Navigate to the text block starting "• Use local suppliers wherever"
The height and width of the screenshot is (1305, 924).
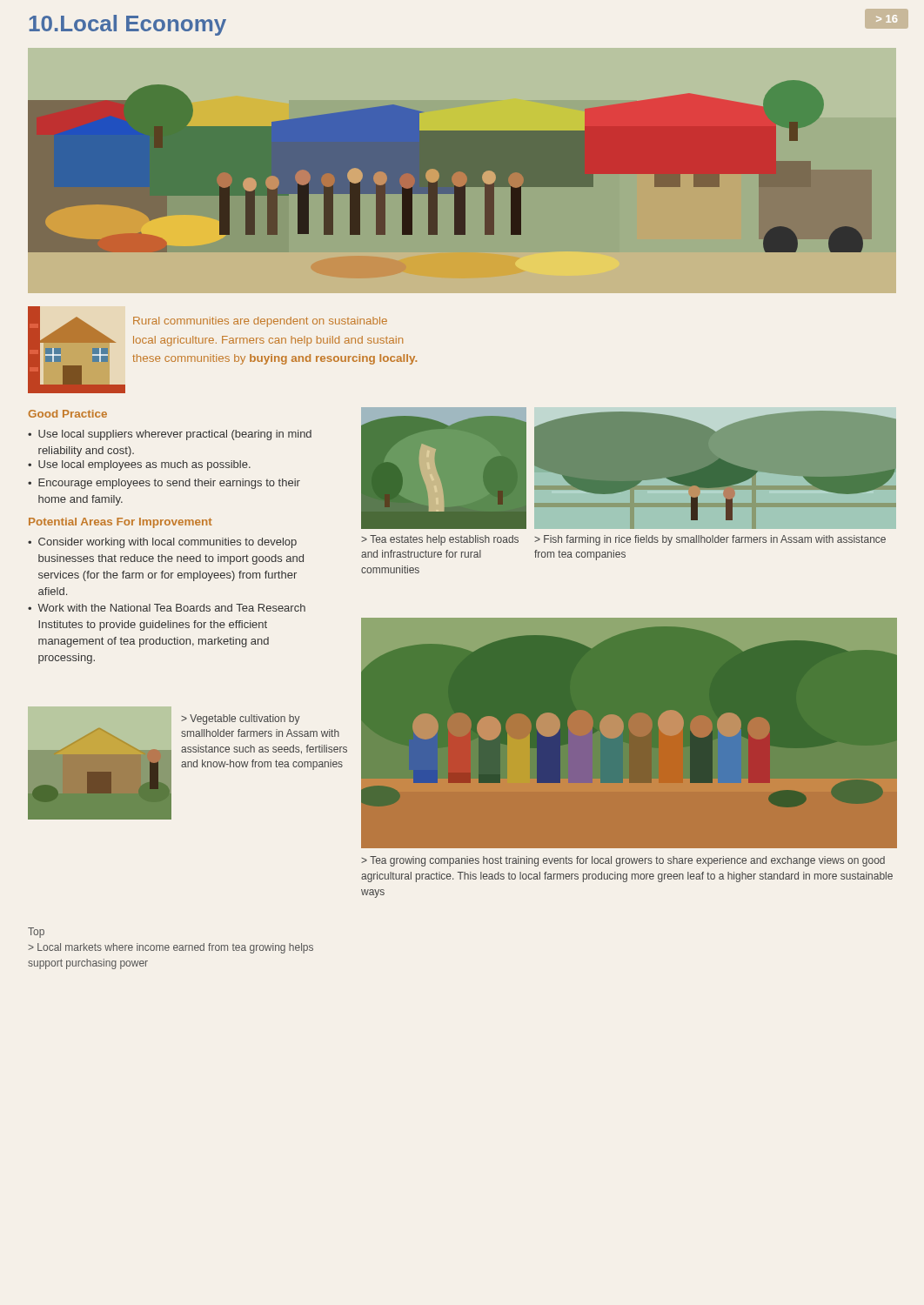pos(176,443)
